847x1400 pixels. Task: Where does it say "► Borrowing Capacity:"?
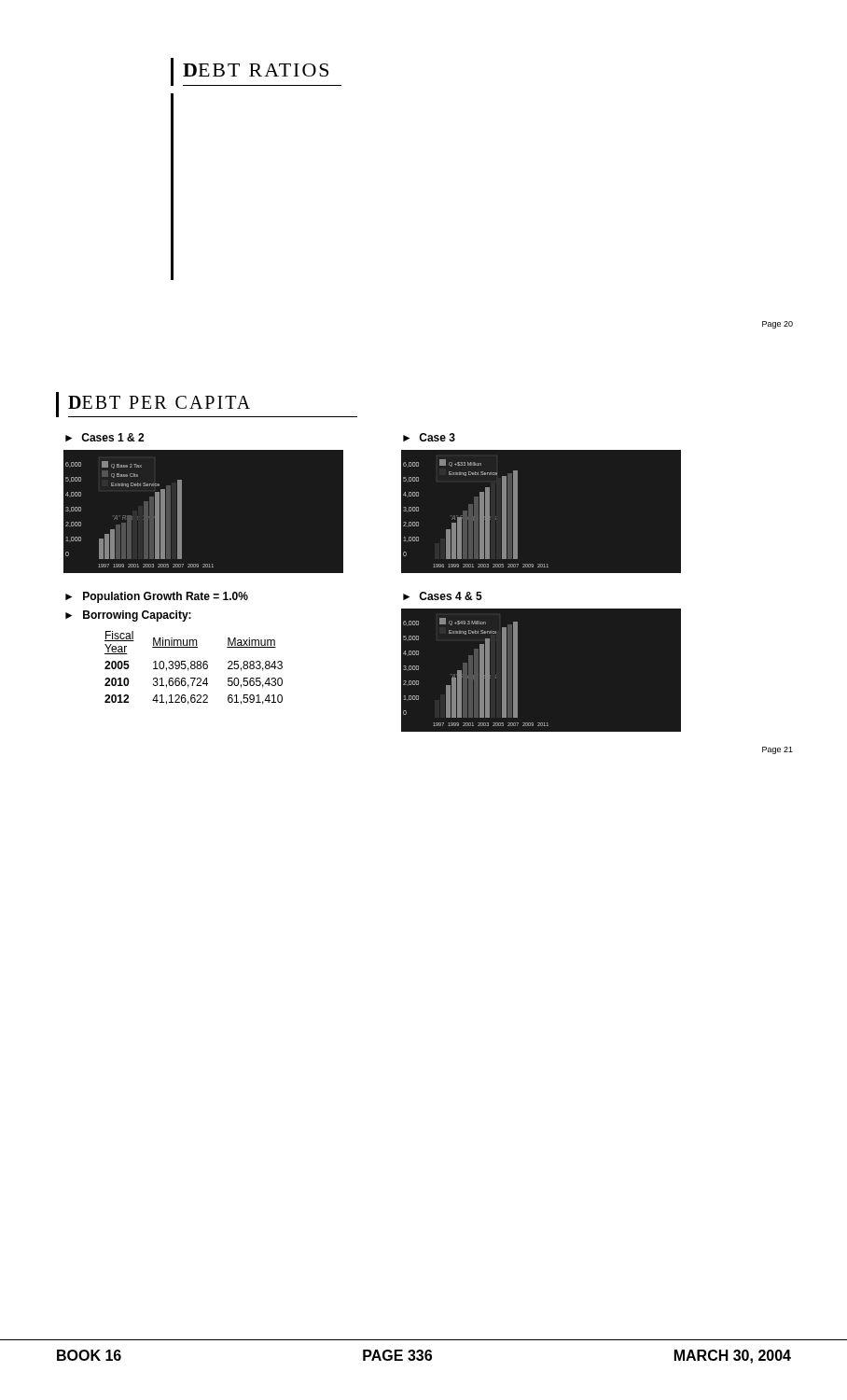(128, 615)
